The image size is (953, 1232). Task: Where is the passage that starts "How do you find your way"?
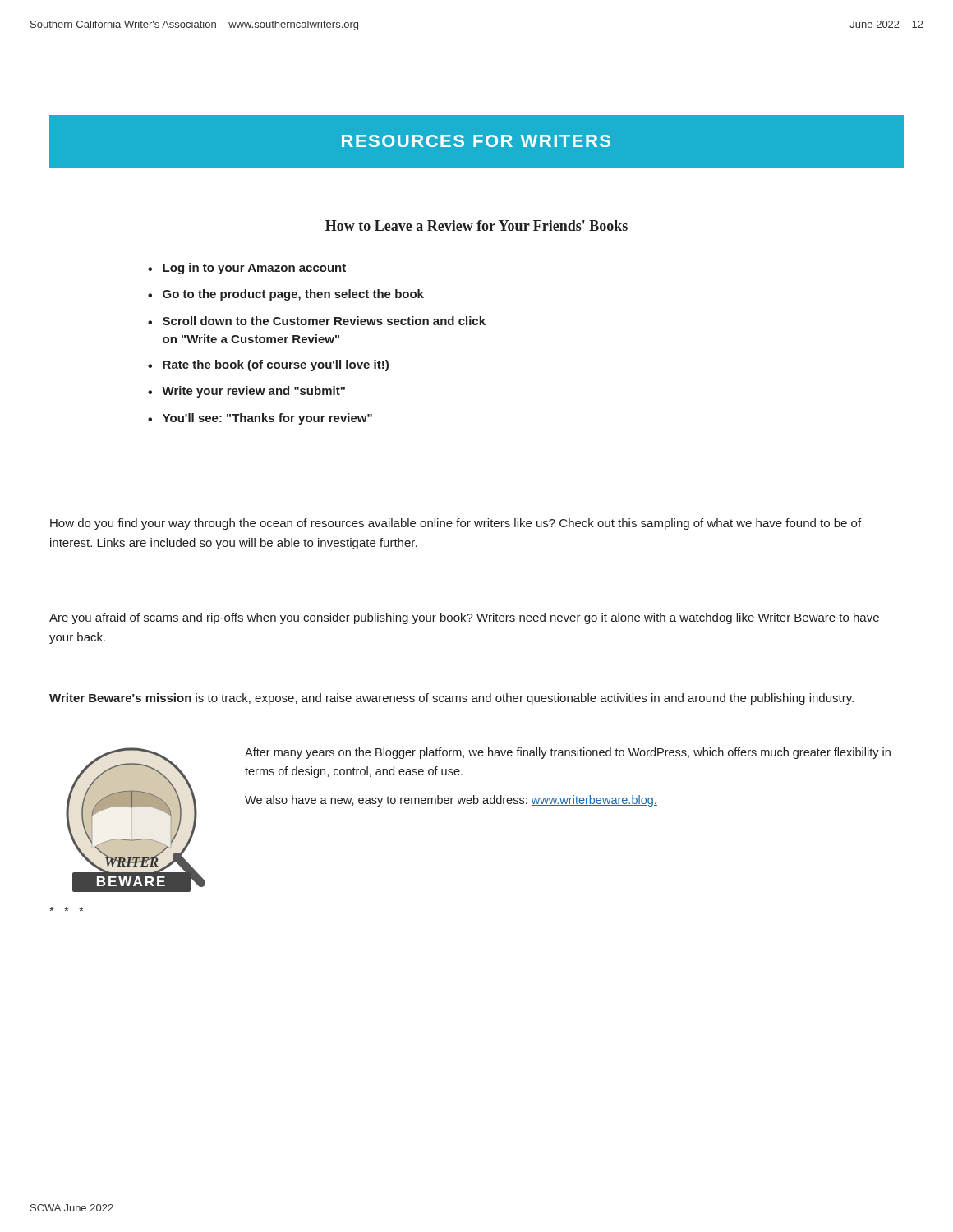point(455,533)
